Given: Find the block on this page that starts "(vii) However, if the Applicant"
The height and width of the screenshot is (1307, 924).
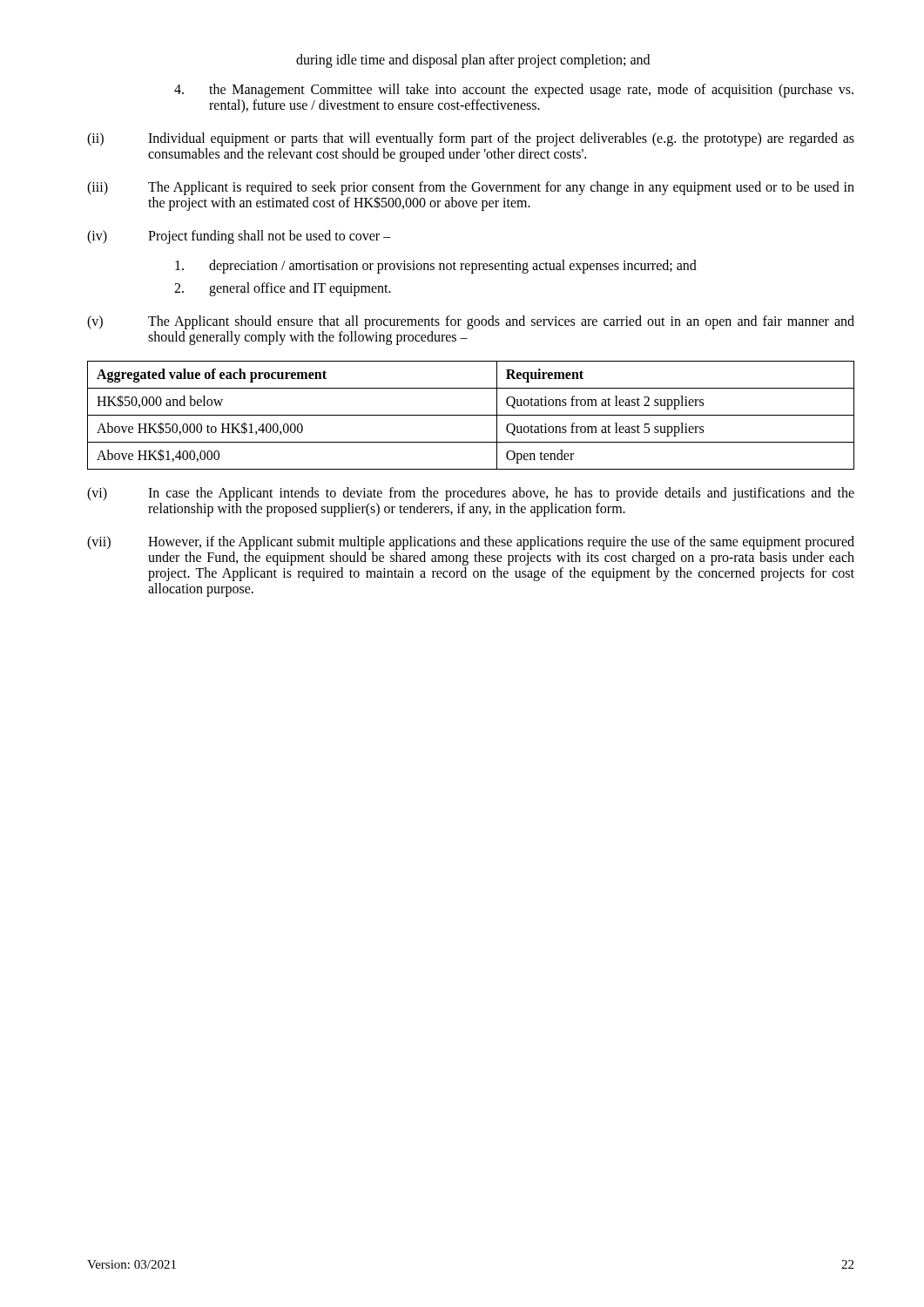Looking at the screenshot, I should (471, 566).
